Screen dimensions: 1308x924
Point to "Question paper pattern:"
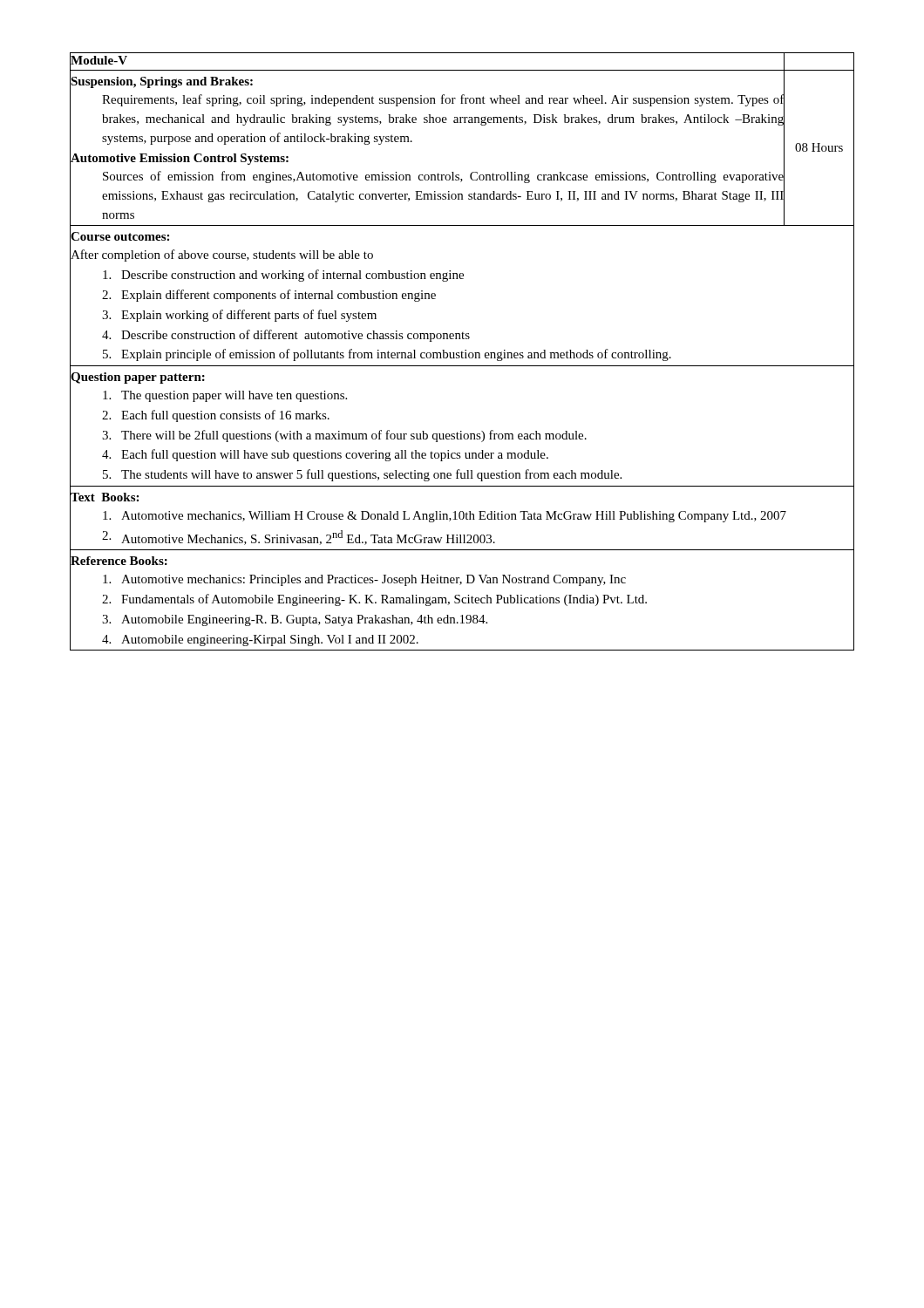[x=138, y=377]
